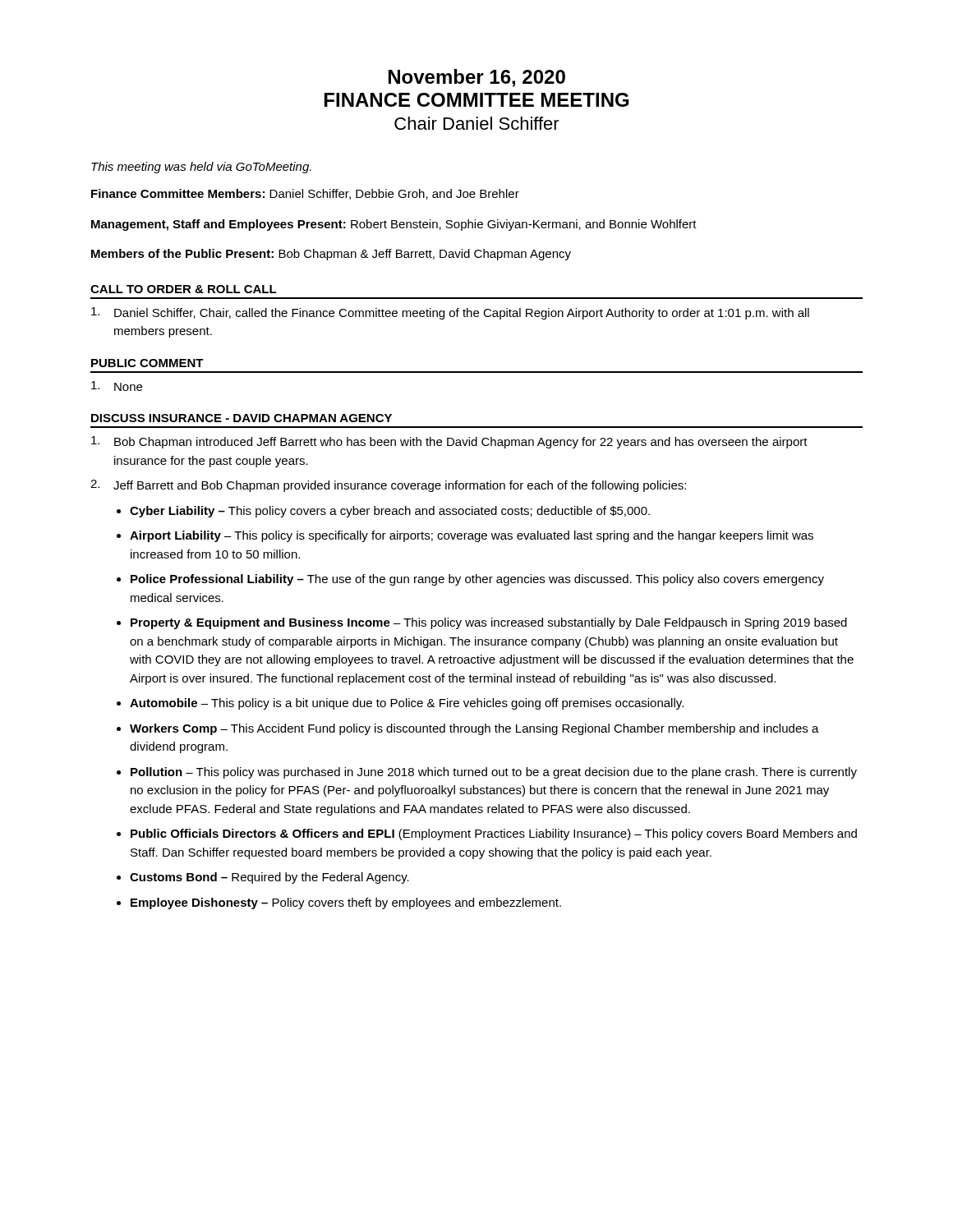The width and height of the screenshot is (953, 1232).
Task: Click the passage that begins "2. Jeff Barrett and Bob Chapman provided insurance"
Action: (x=476, y=697)
